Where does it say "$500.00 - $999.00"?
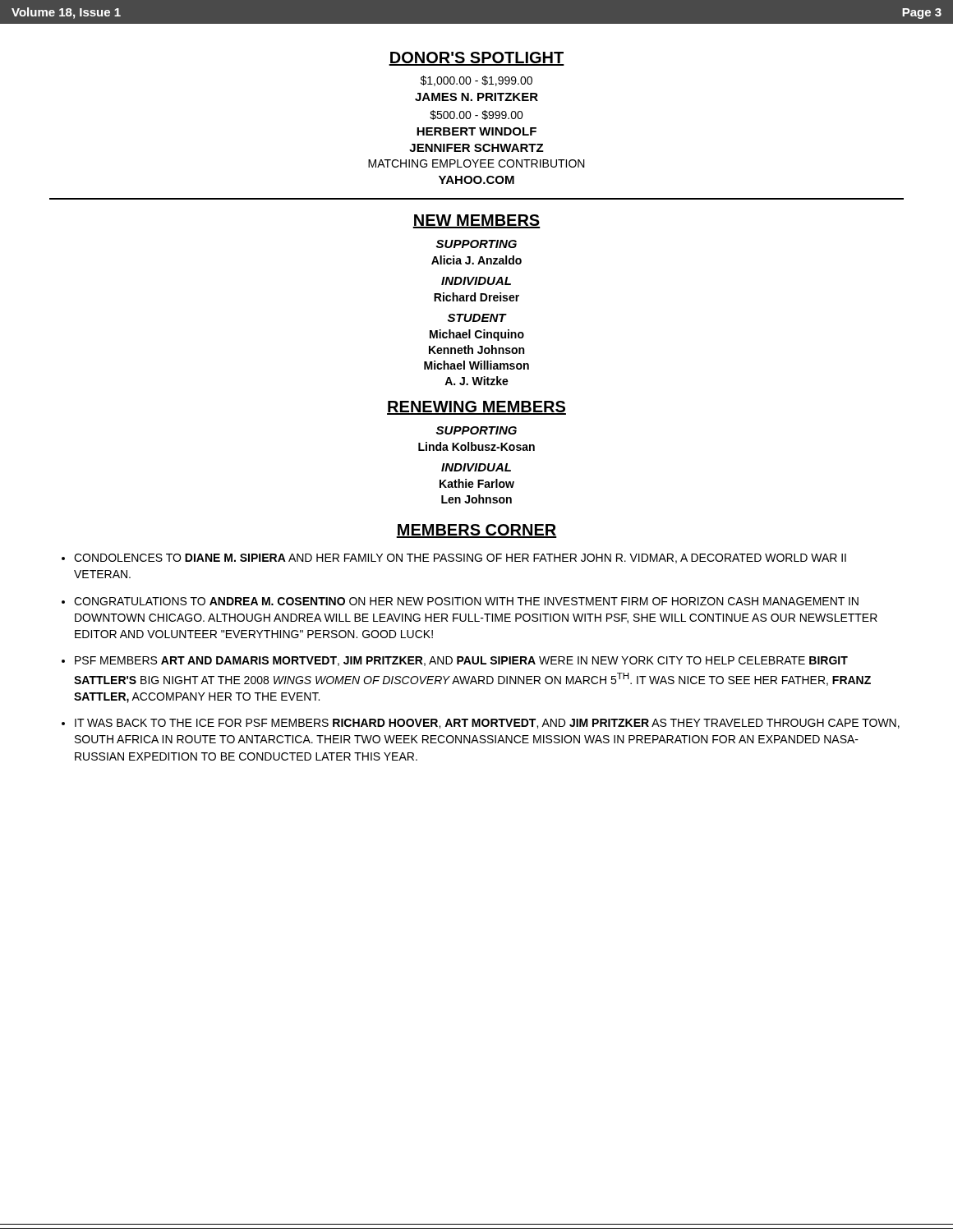Screen dimensions: 1232x953 tap(476, 115)
